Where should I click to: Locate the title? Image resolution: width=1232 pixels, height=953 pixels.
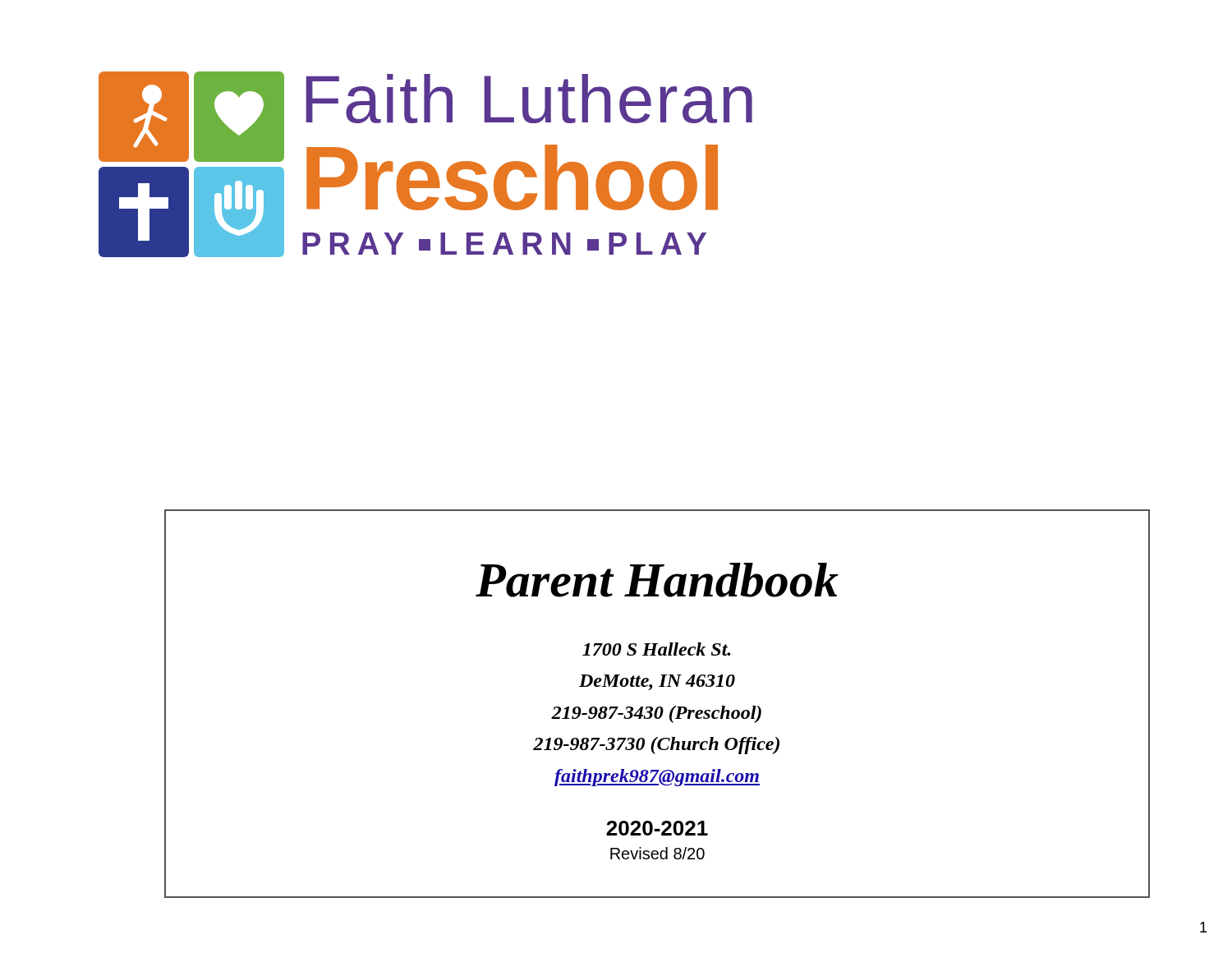(x=657, y=580)
